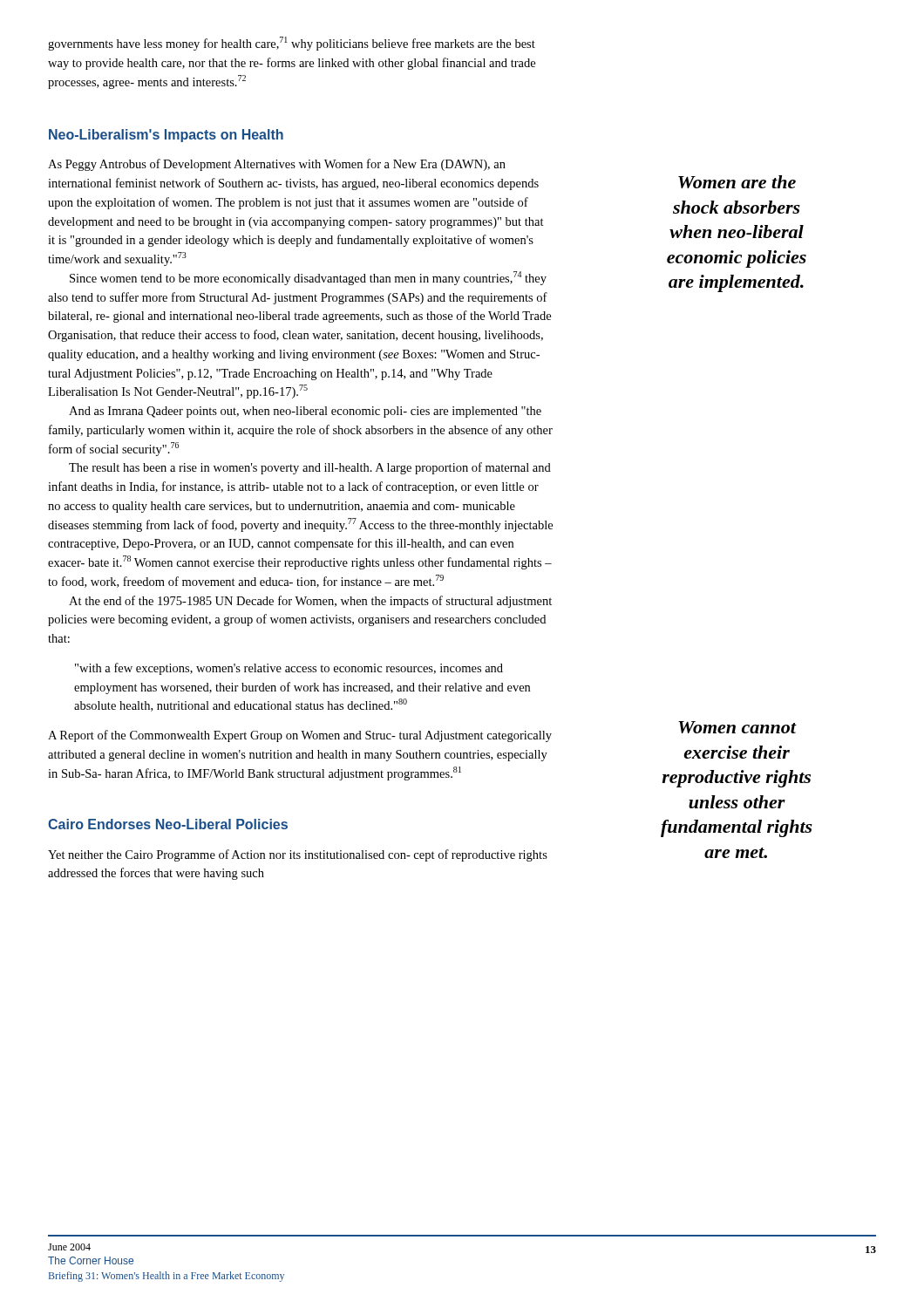This screenshot has width=924, height=1308.
Task: Select the block starting ""with a few exceptions, women's"
Action: click(302, 687)
